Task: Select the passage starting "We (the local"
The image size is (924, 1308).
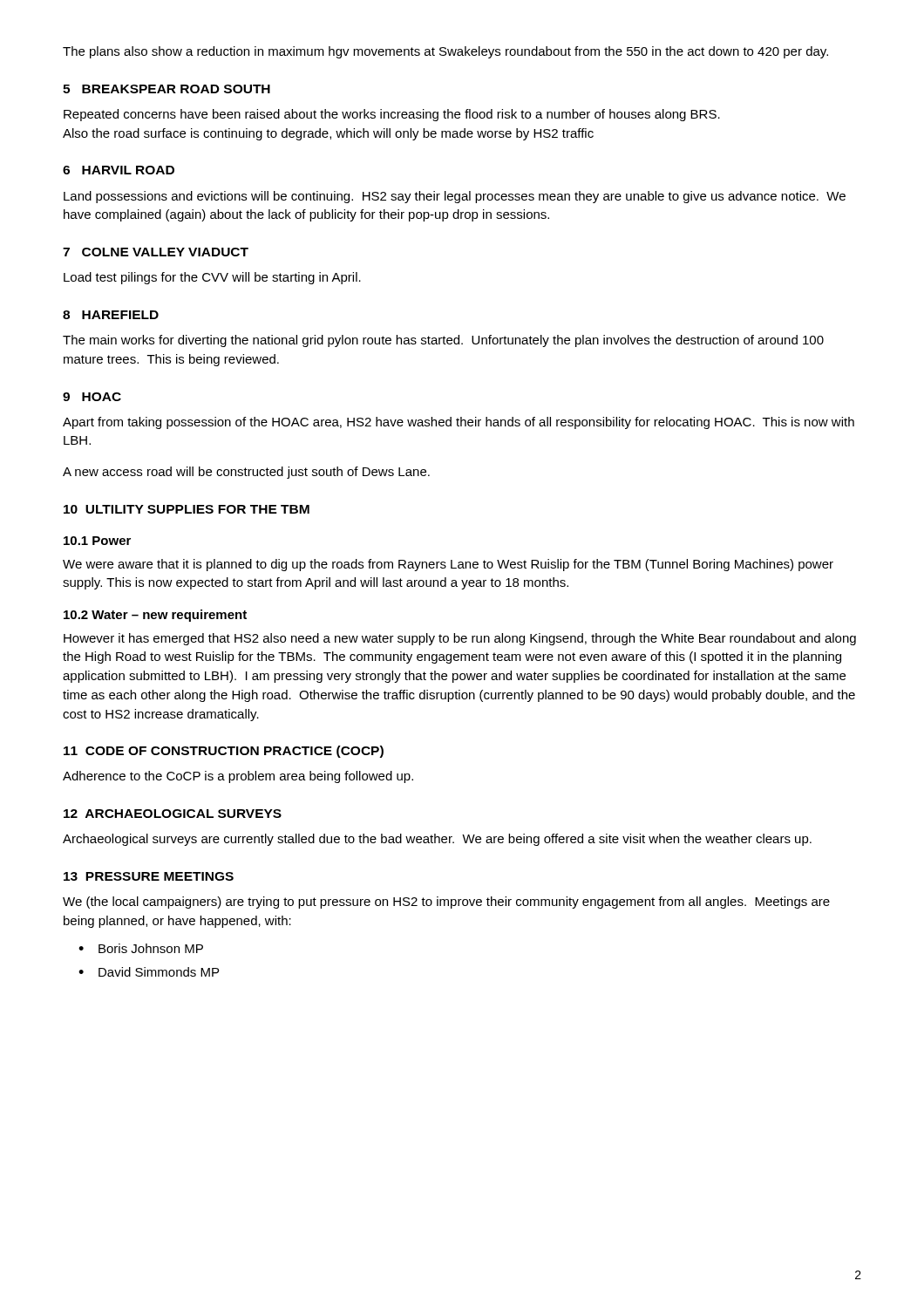Action: pos(446,911)
